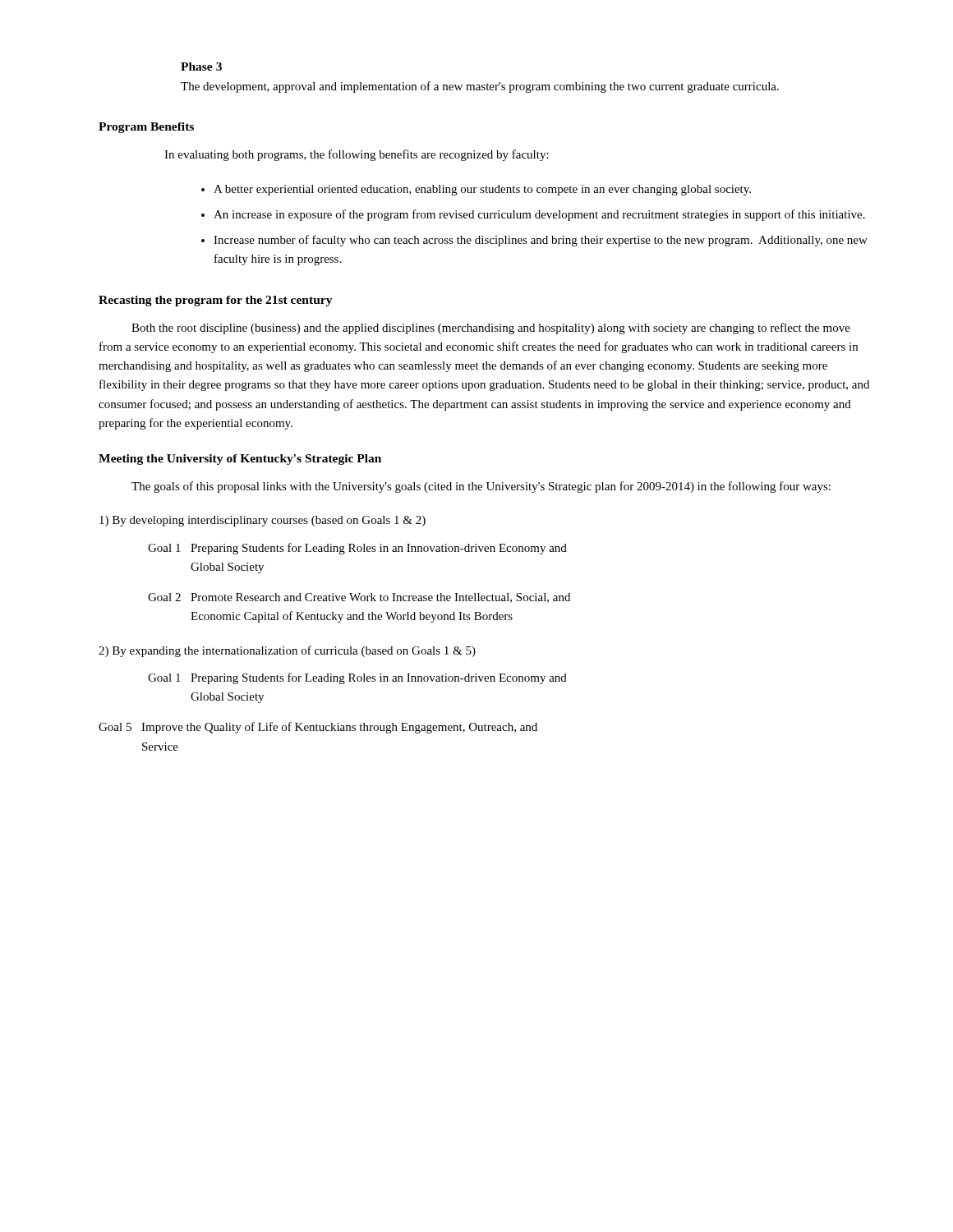Click on the block starting "Increase number of faculty who can teach across"
The image size is (953, 1232).
coord(540,249)
